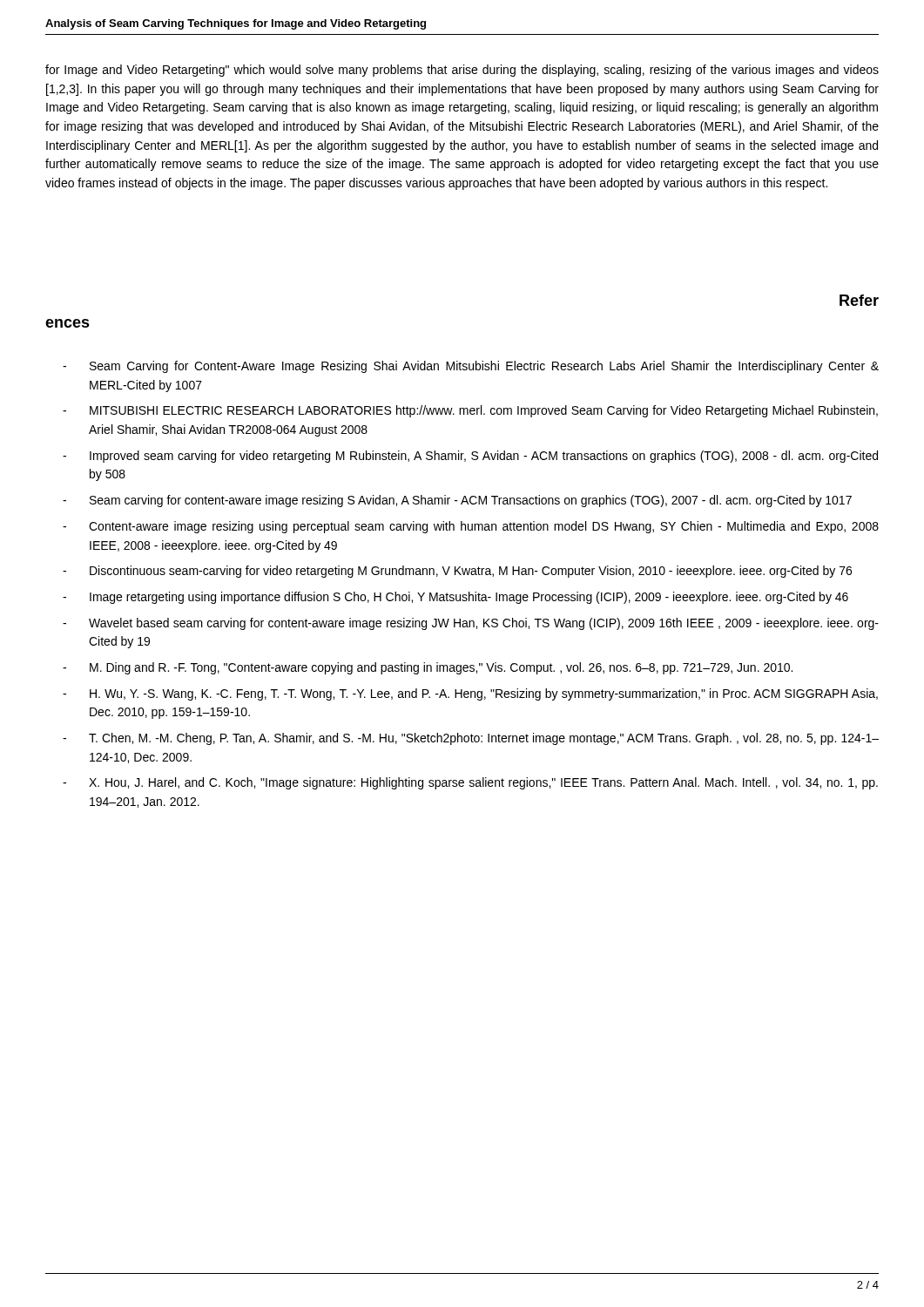924x1307 pixels.
Task: Find the list item that says "- Seam Carving for"
Action: tap(462, 376)
